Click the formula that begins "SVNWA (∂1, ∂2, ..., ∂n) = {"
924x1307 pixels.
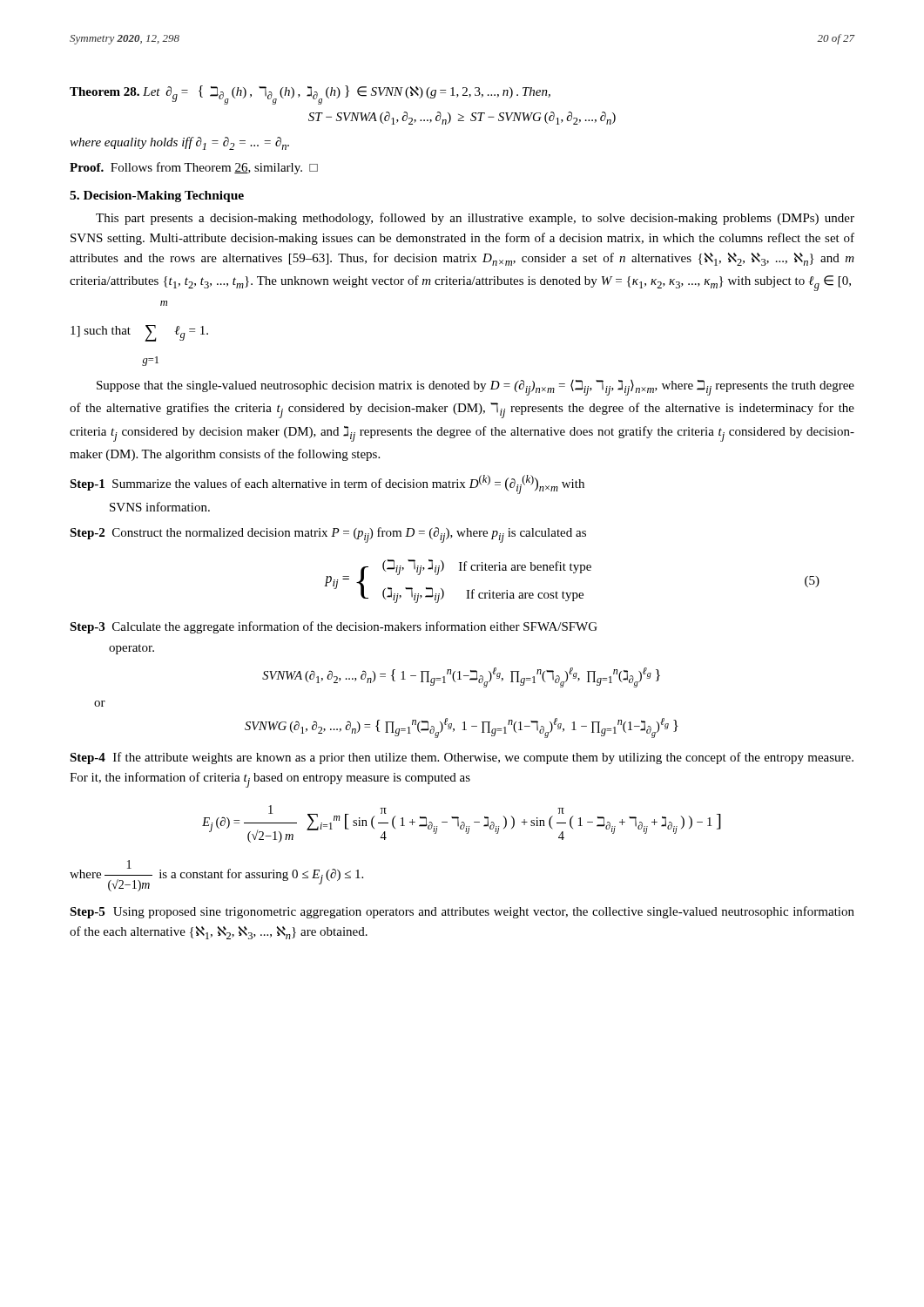(x=462, y=676)
